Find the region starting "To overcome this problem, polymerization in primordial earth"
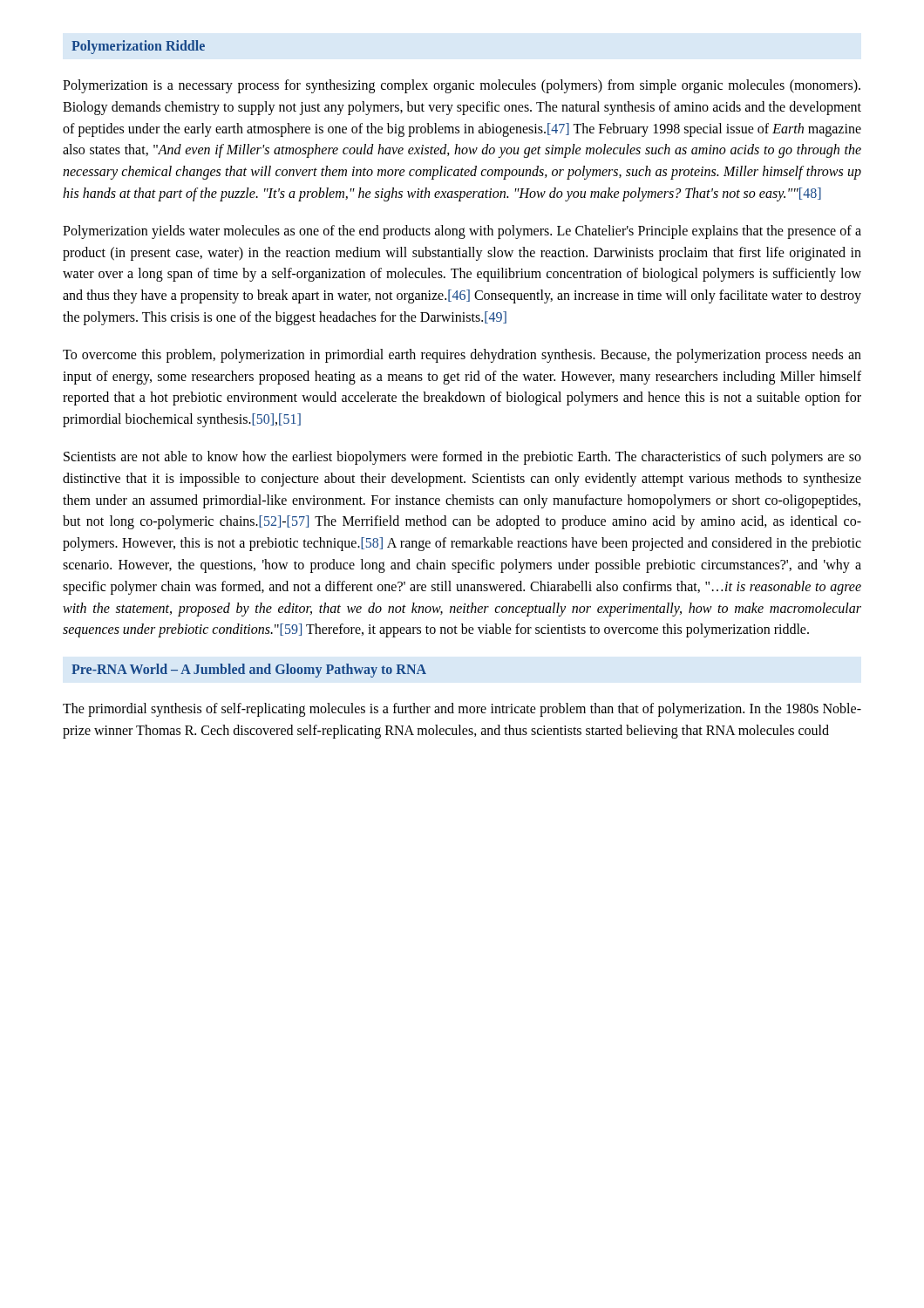This screenshot has width=924, height=1308. pyautogui.click(x=462, y=387)
